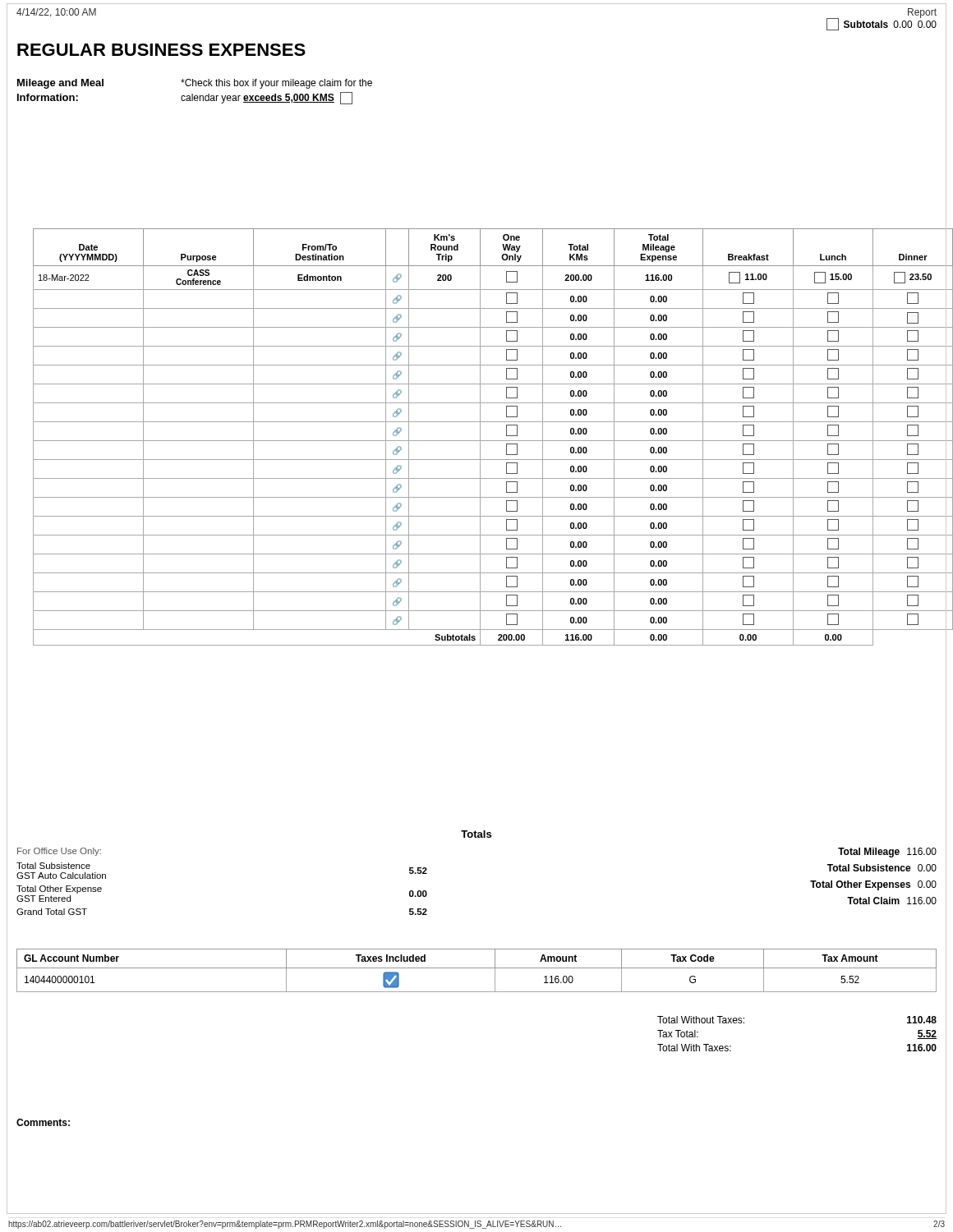Point to "REGULAR BUSINESS EXPENSES"
The image size is (953, 1232).
coord(161,50)
